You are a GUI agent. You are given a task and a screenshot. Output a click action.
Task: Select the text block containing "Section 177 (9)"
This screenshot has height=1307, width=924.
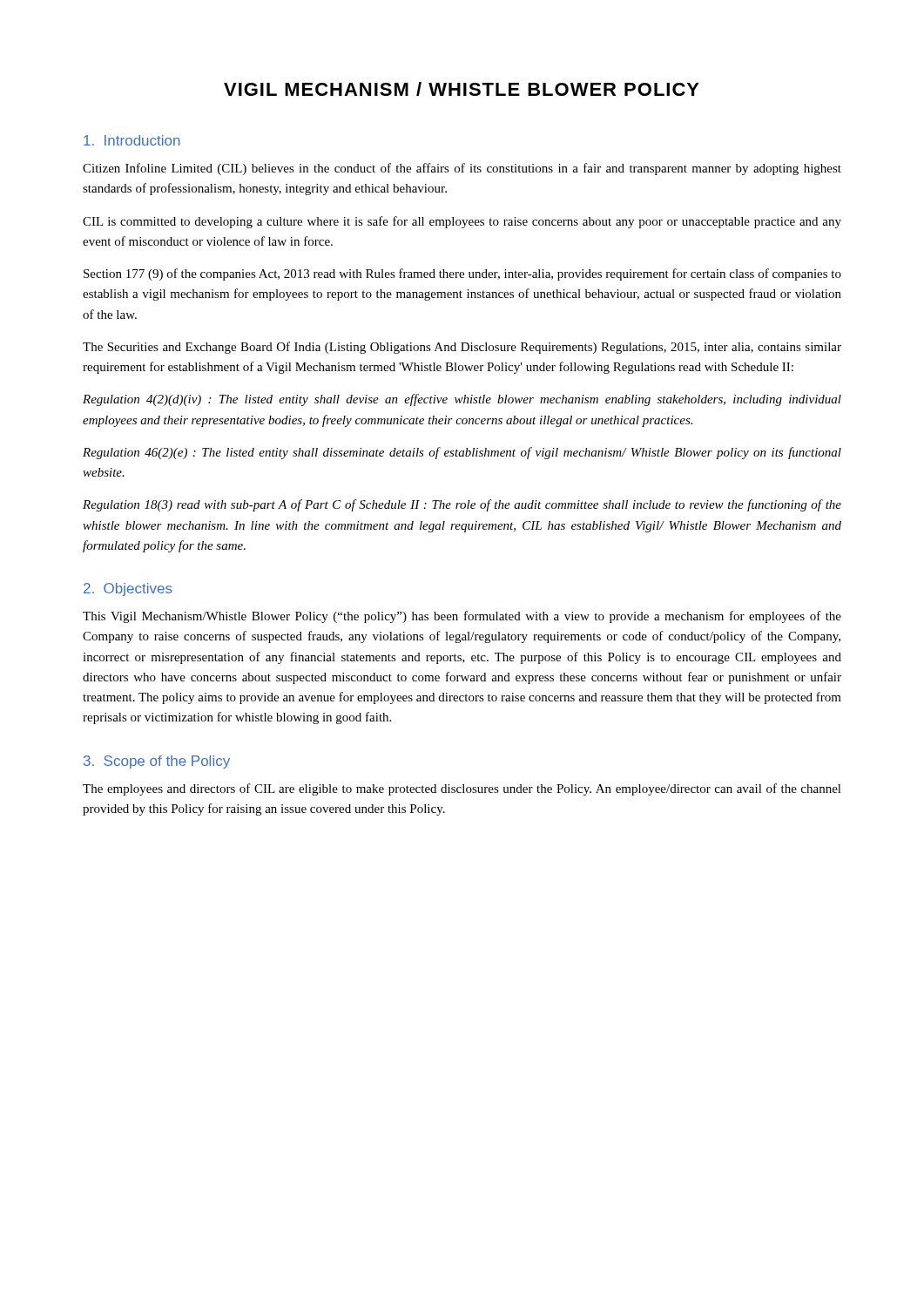(462, 294)
